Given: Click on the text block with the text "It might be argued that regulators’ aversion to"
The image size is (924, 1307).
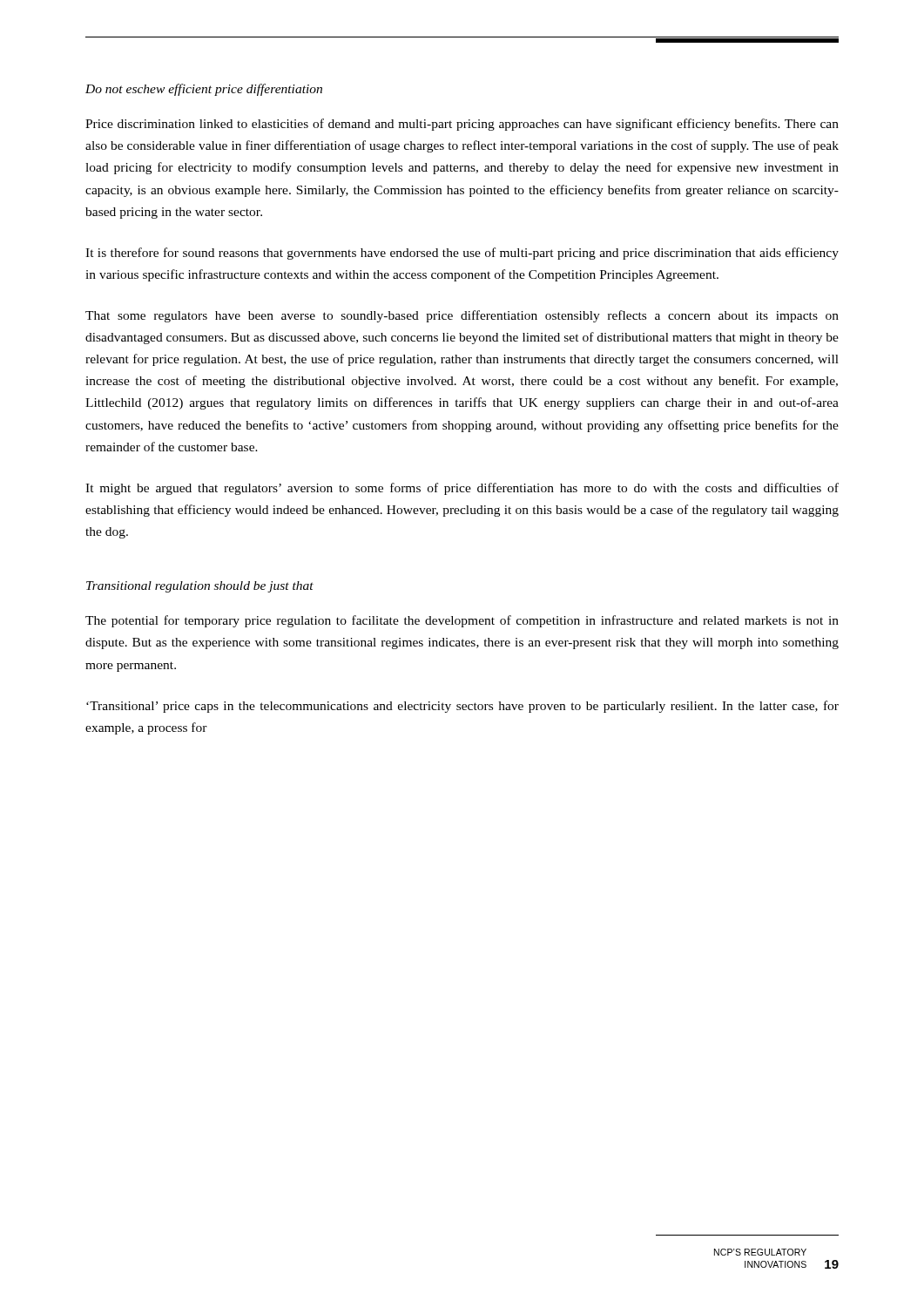Looking at the screenshot, I should click(x=462, y=509).
